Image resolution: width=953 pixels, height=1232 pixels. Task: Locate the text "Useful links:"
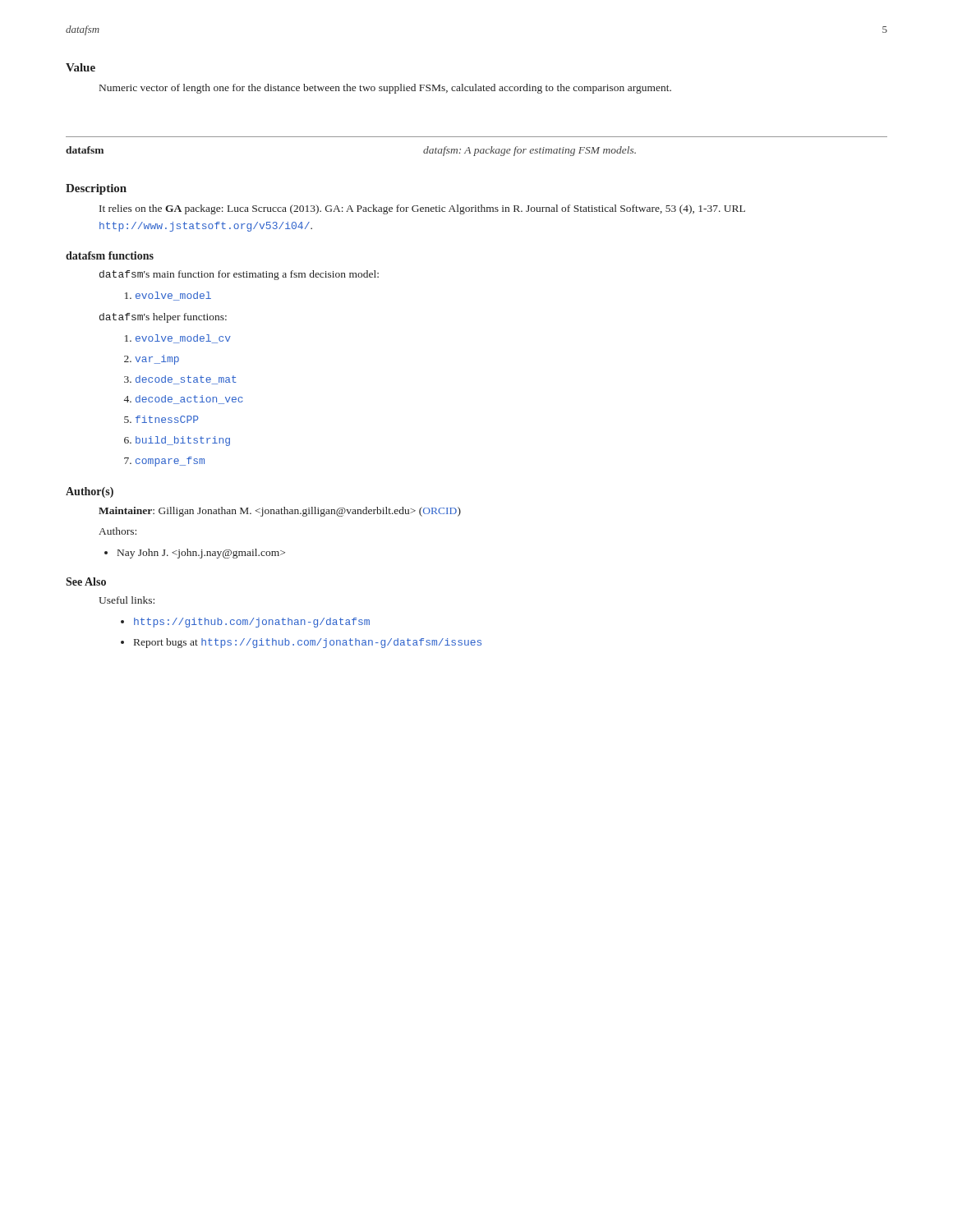point(127,600)
